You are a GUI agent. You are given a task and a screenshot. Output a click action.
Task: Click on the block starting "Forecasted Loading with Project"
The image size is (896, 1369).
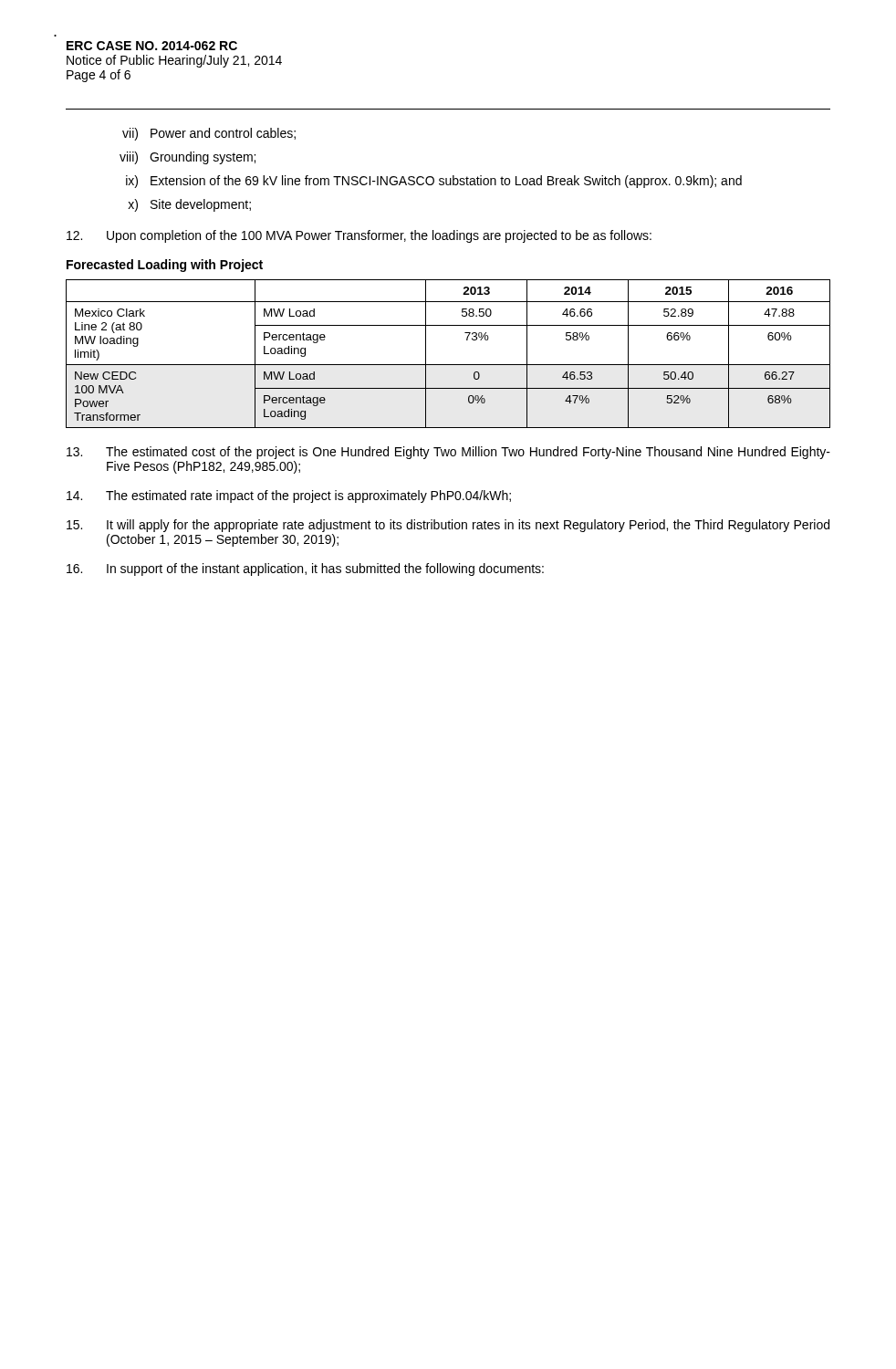164,265
